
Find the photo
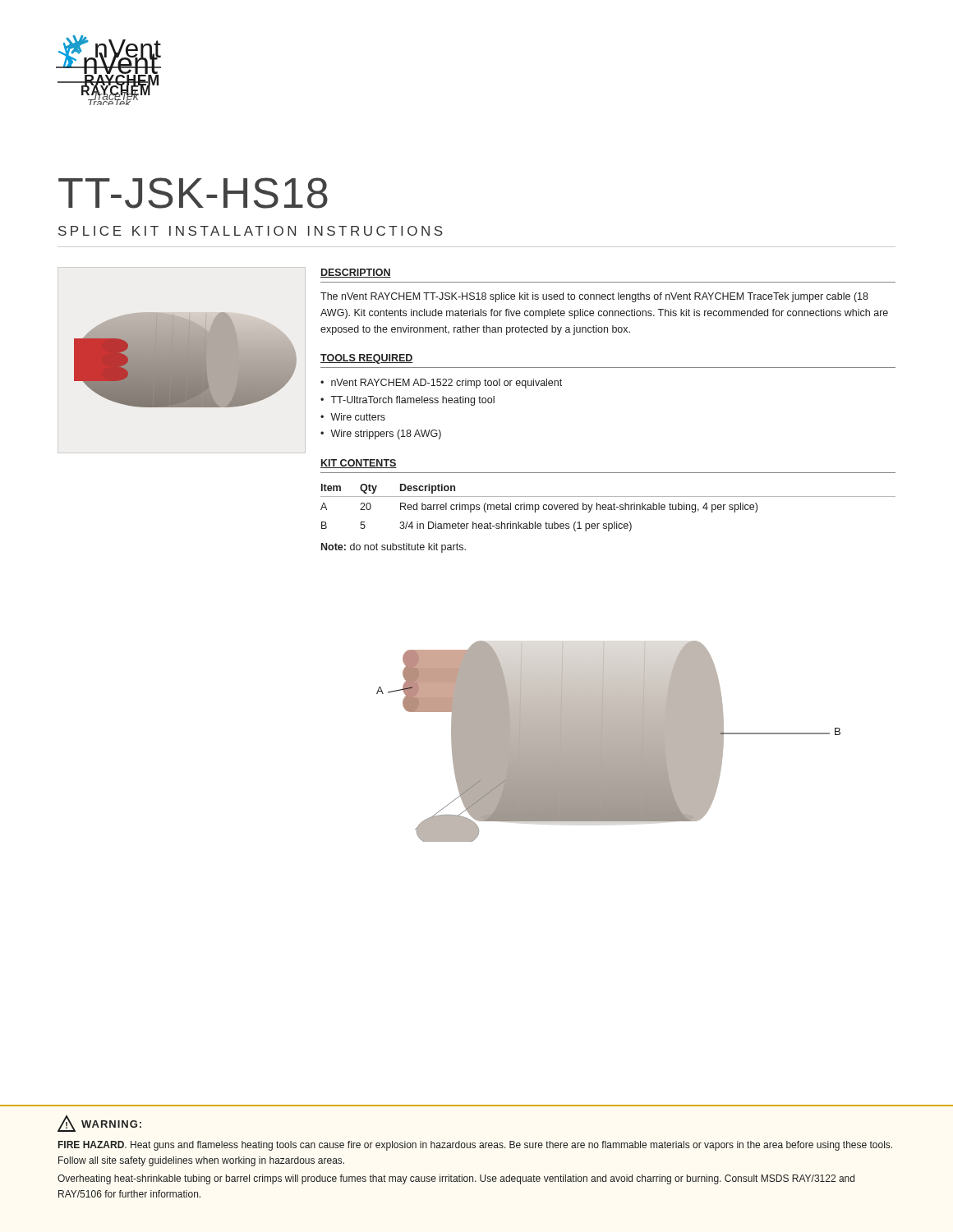point(182,360)
